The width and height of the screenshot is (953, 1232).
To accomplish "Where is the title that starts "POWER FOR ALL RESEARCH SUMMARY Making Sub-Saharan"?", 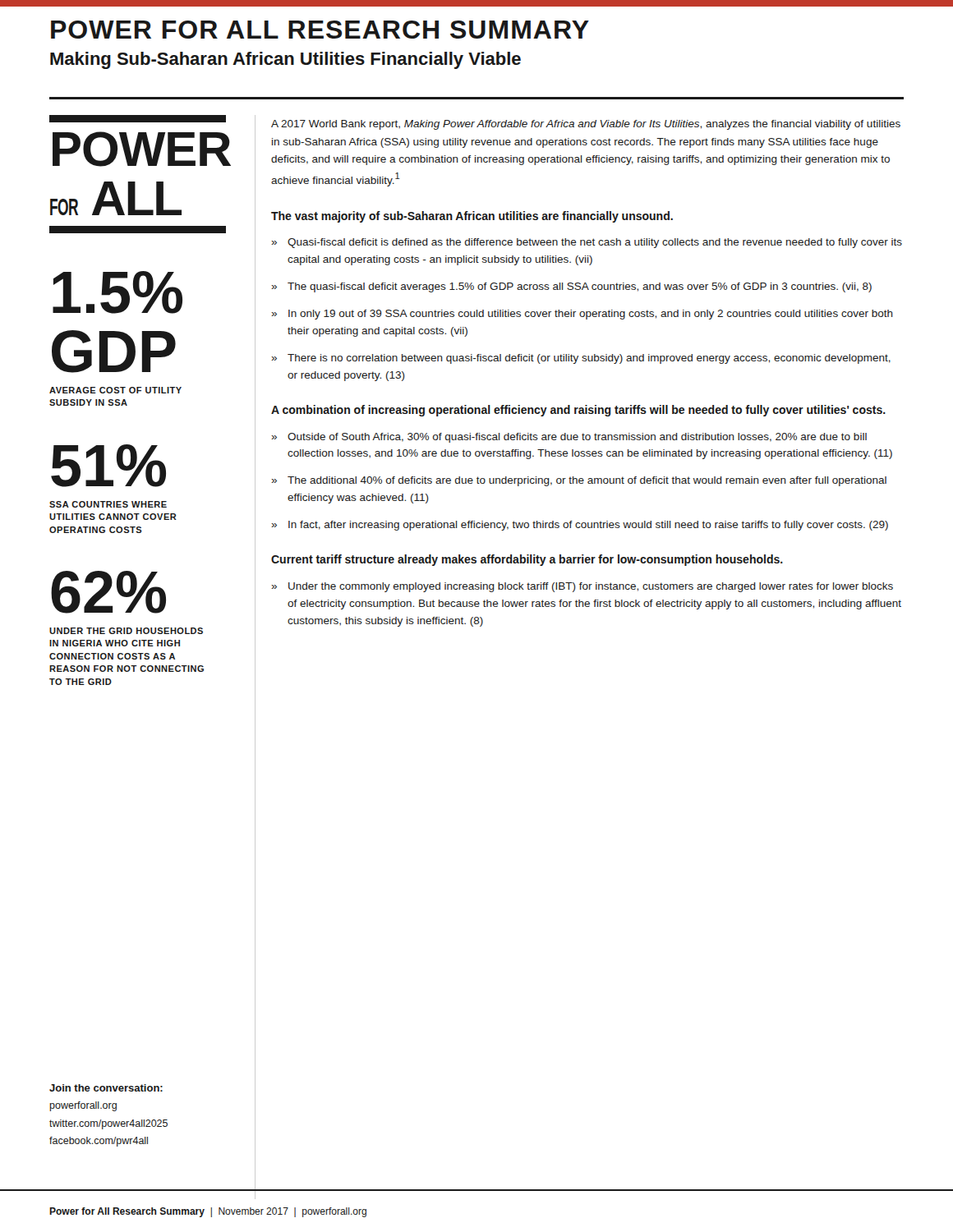I will tap(476, 42).
